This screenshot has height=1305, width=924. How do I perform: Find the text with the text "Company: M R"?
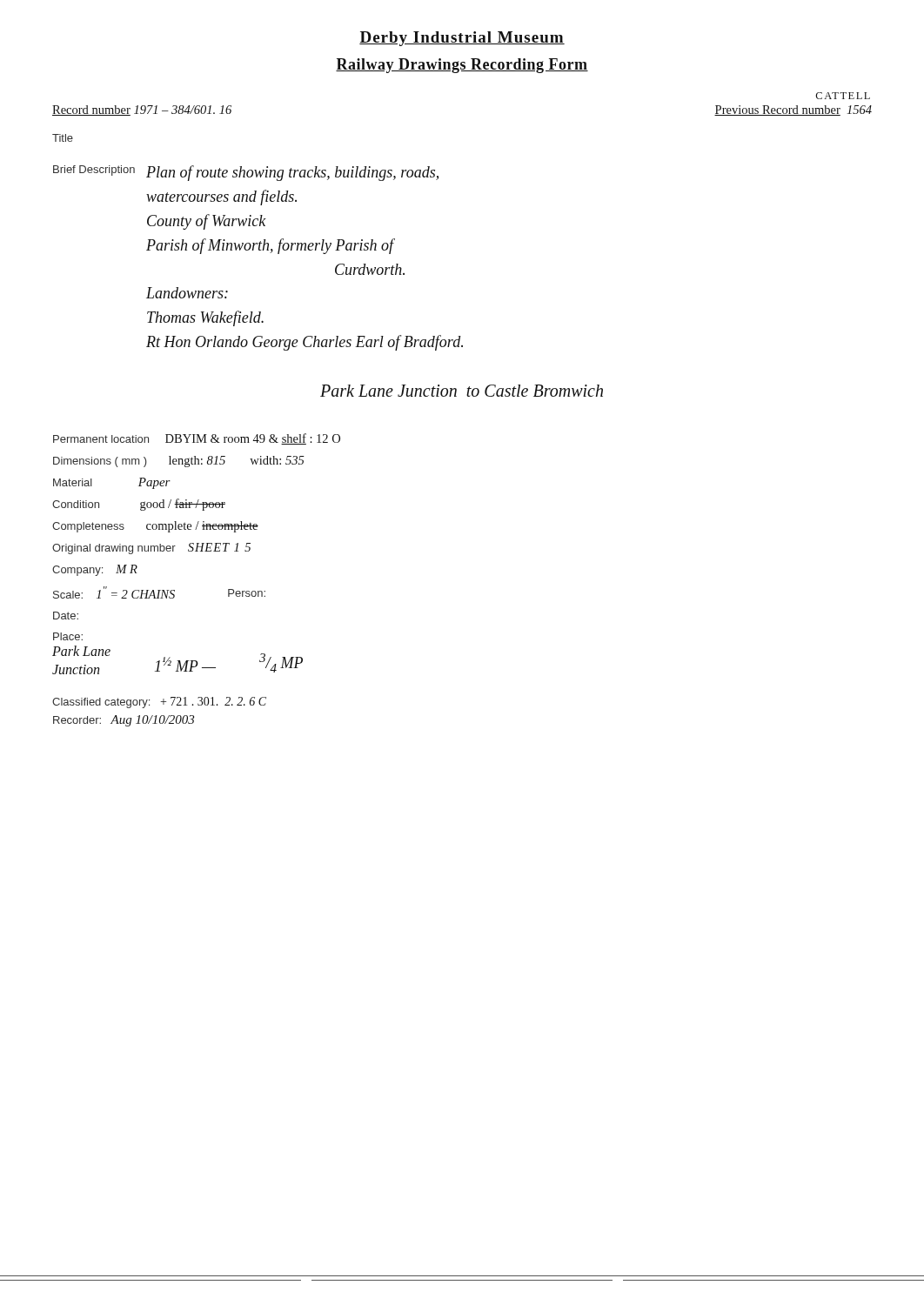click(x=95, y=569)
